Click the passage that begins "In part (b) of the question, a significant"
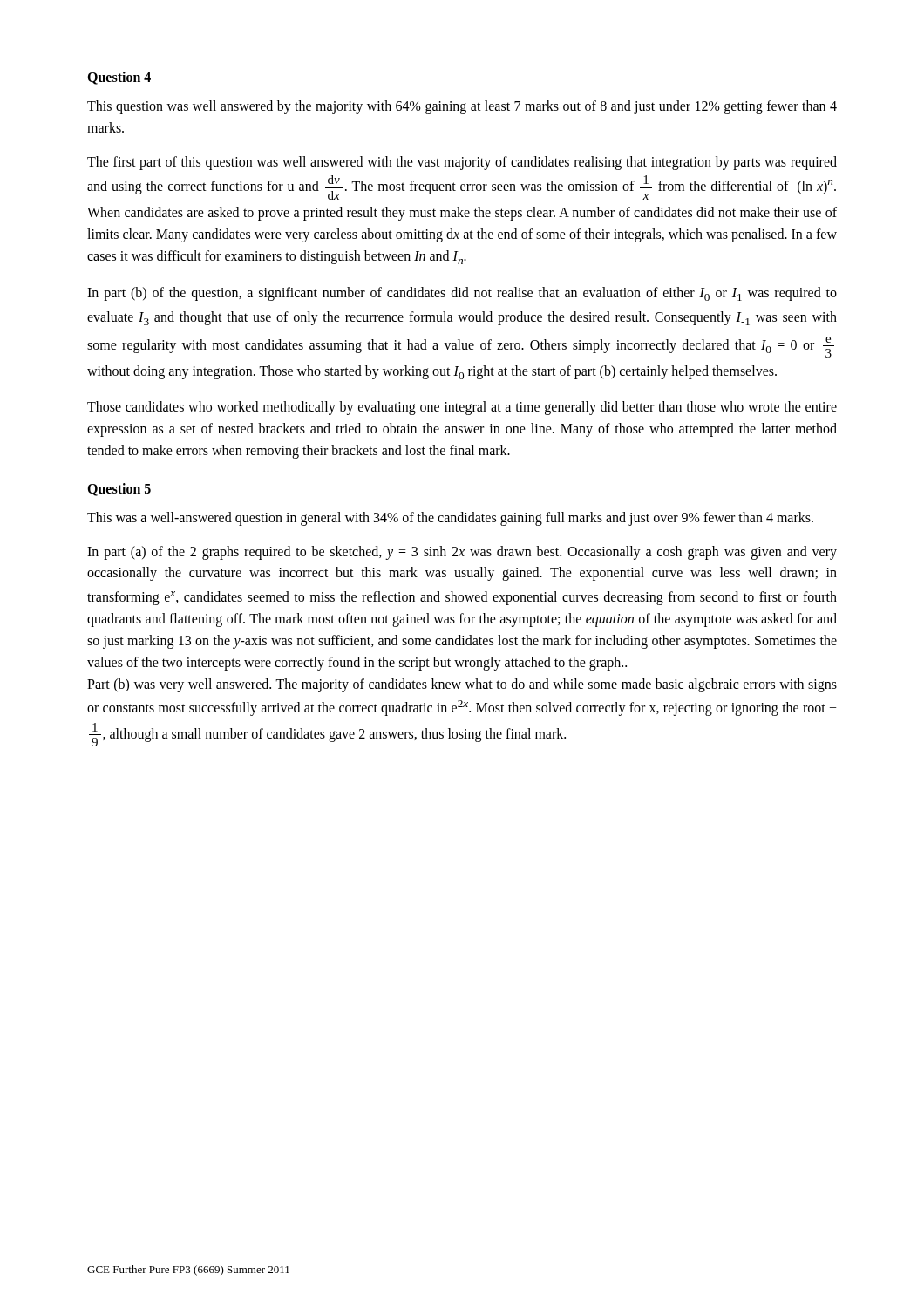This screenshot has height=1308, width=924. coord(462,333)
